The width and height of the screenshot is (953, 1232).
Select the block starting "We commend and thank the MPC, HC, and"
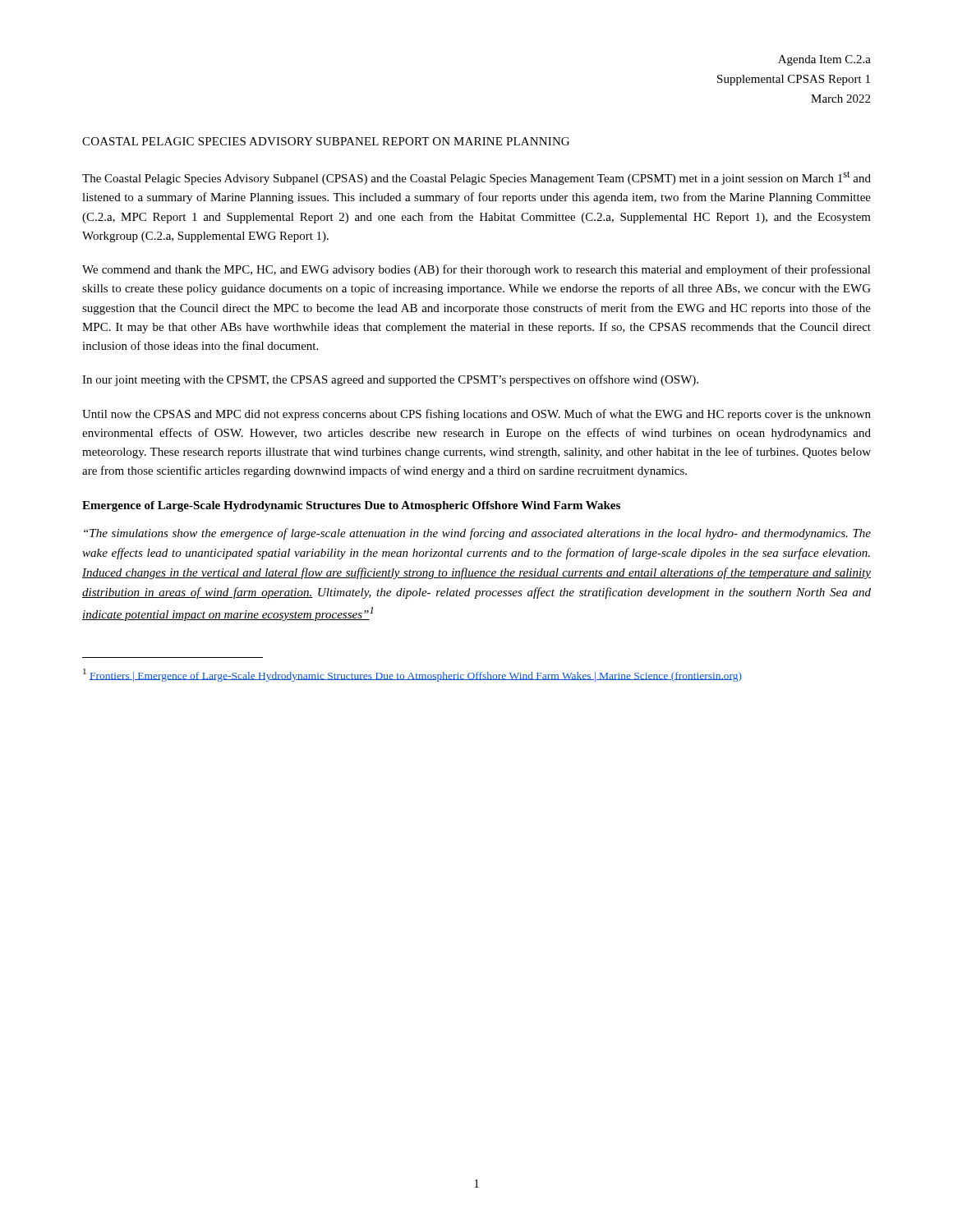tap(476, 308)
